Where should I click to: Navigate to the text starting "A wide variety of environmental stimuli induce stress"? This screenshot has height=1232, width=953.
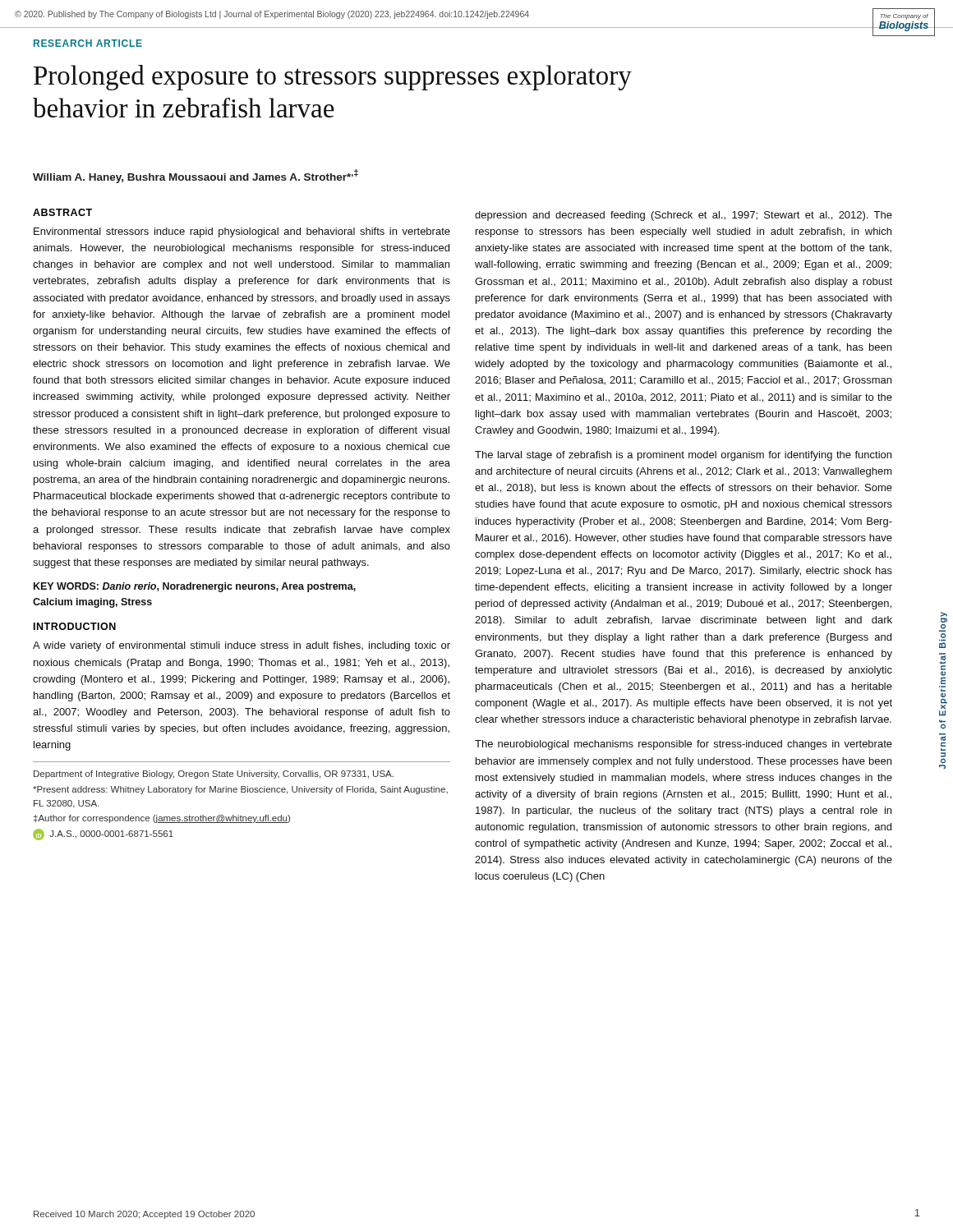(242, 695)
